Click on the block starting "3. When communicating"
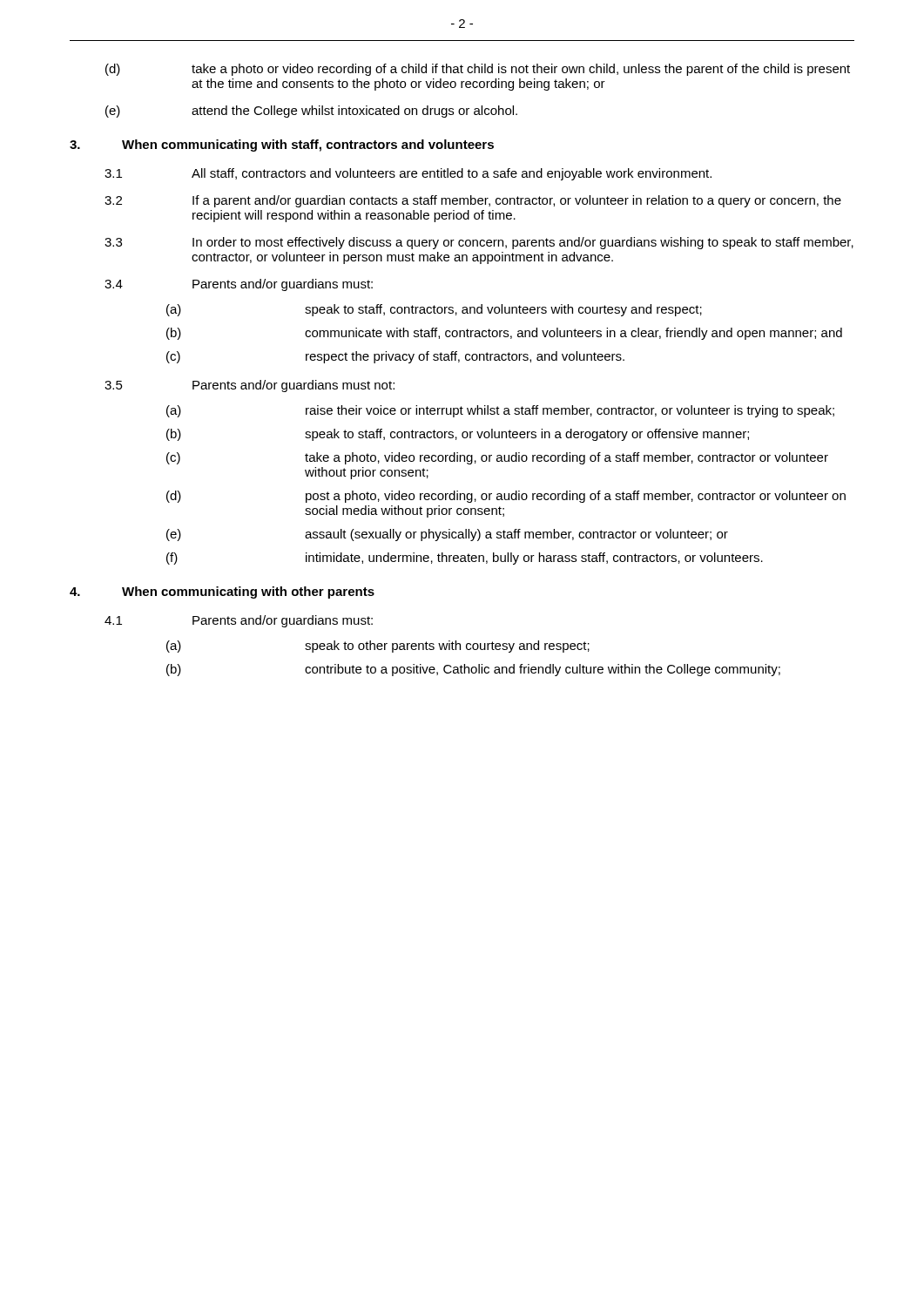This screenshot has height=1307, width=924. coord(462,144)
